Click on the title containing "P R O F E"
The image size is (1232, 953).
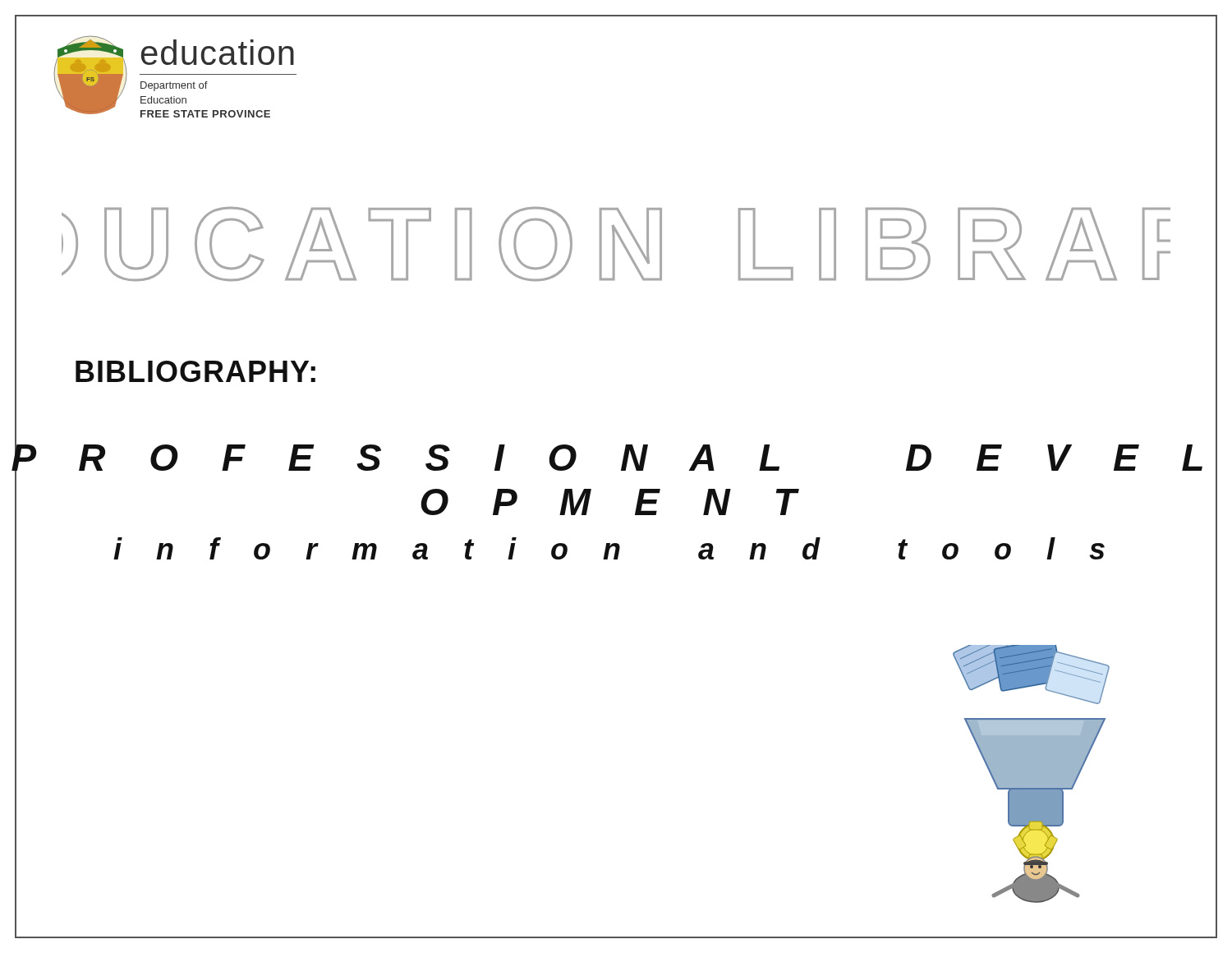(x=616, y=501)
